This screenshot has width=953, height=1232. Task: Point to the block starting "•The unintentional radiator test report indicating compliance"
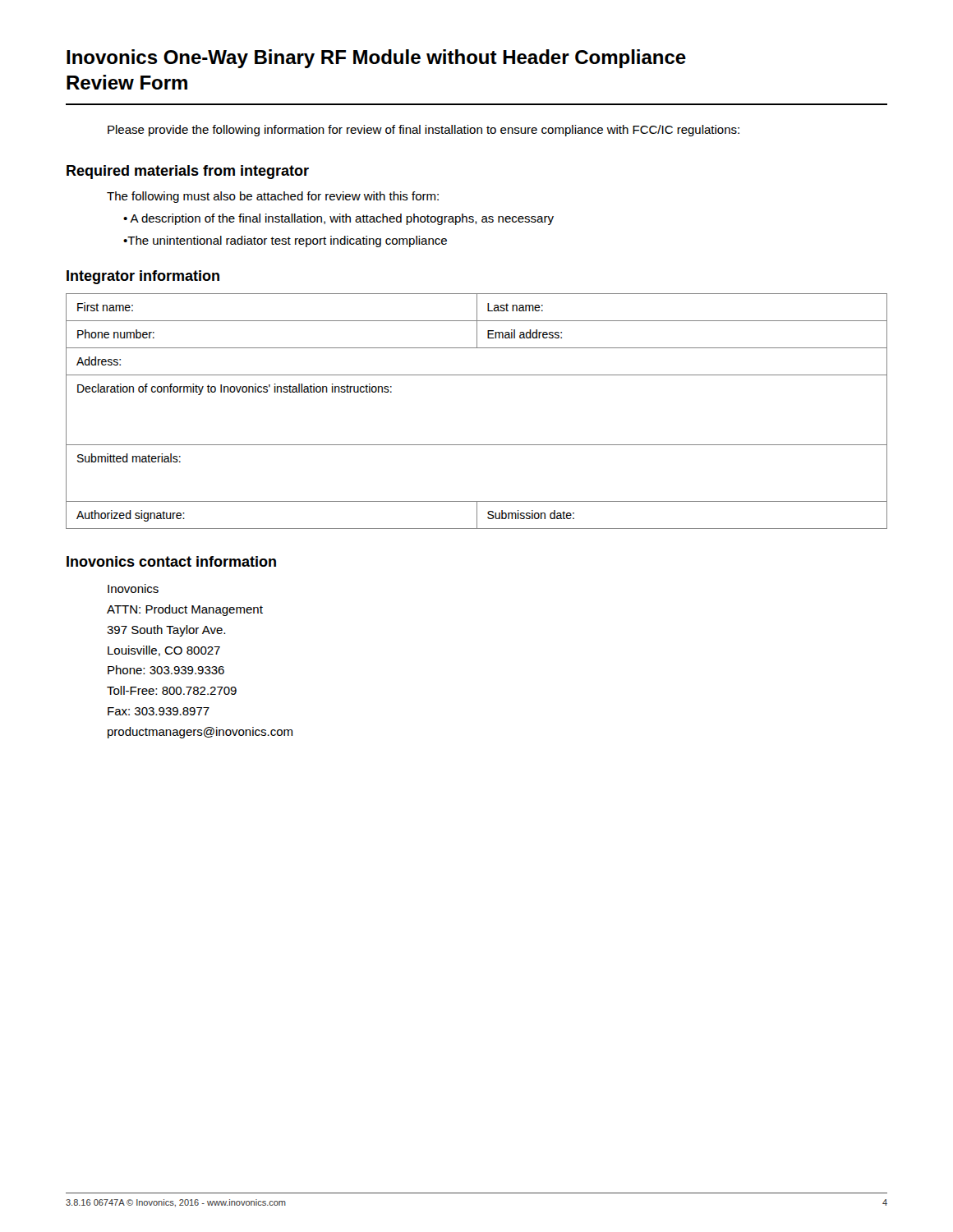click(285, 240)
